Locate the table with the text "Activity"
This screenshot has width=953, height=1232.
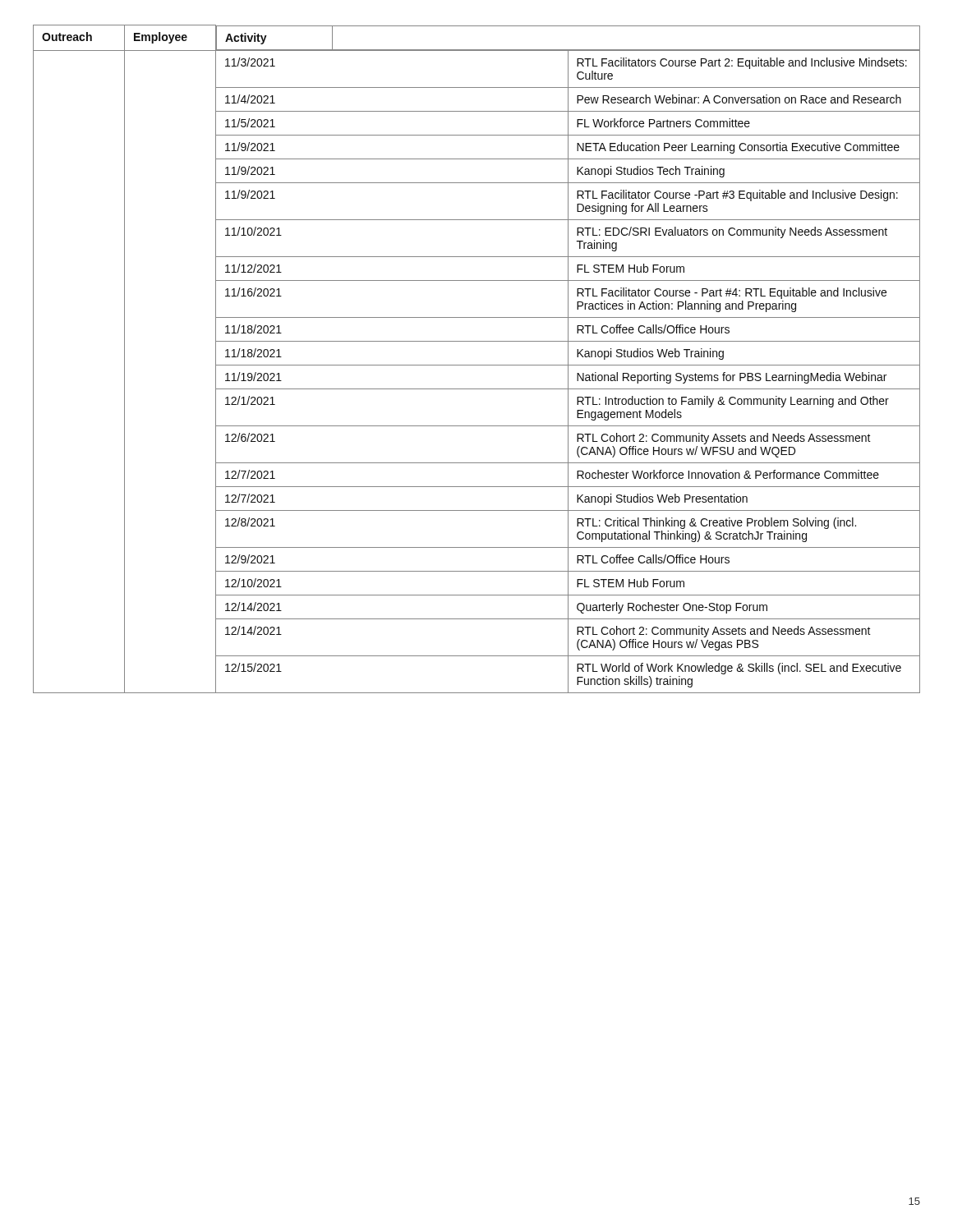pyautogui.click(x=476, y=359)
